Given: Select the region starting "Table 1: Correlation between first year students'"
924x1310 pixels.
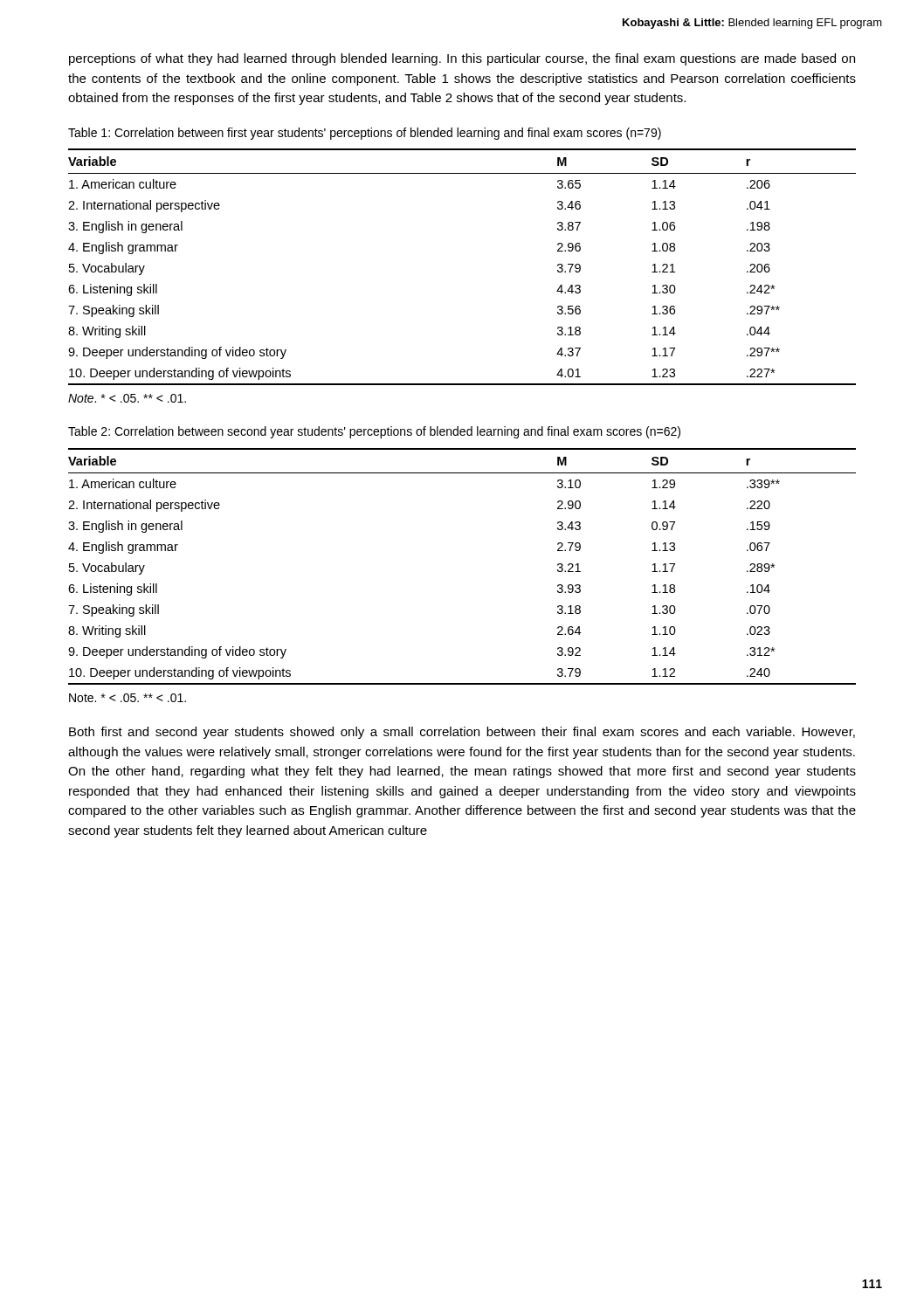Looking at the screenshot, I should (x=365, y=132).
